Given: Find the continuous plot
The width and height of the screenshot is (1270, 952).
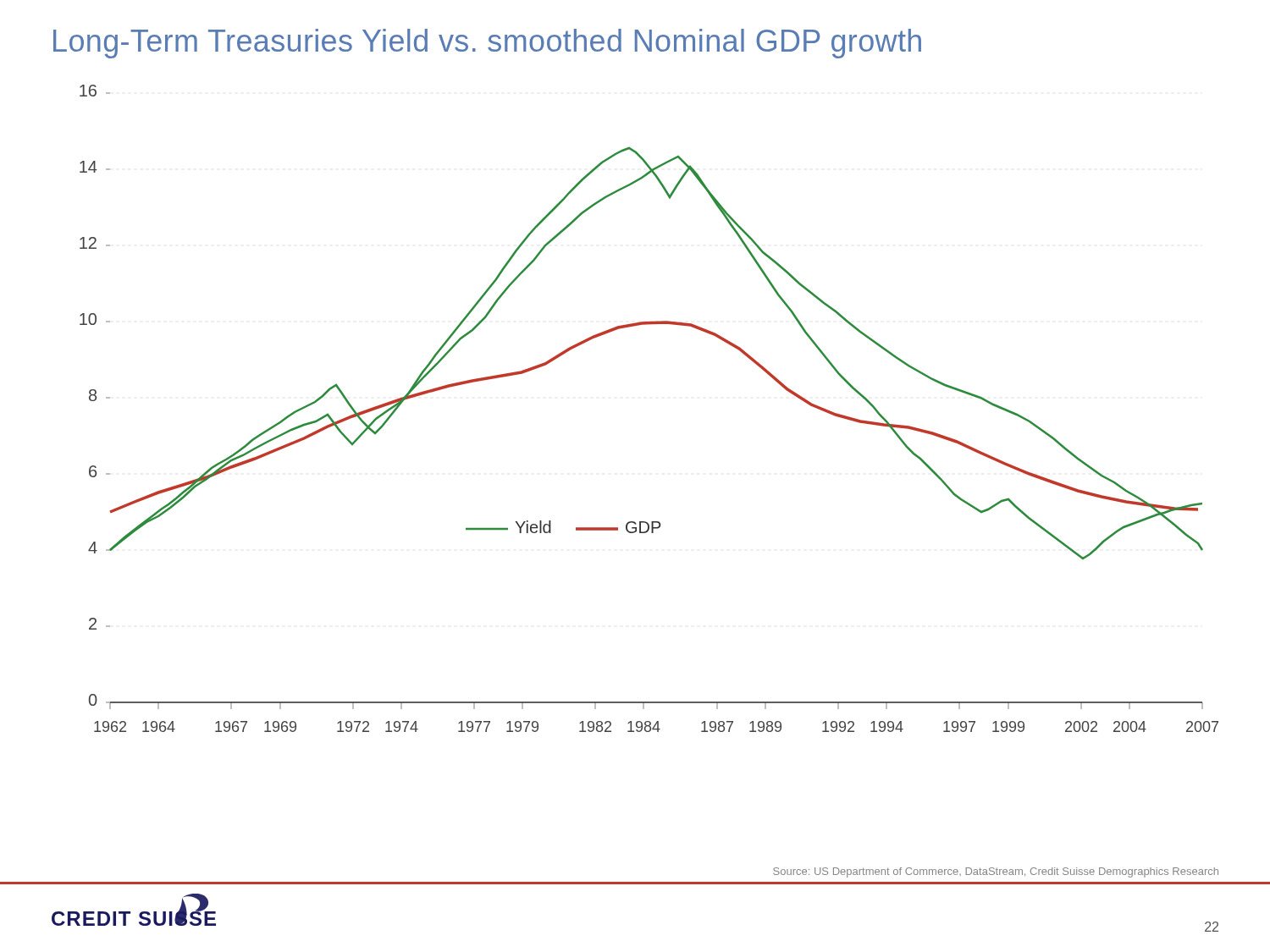Looking at the screenshot, I should (x=635, y=423).
